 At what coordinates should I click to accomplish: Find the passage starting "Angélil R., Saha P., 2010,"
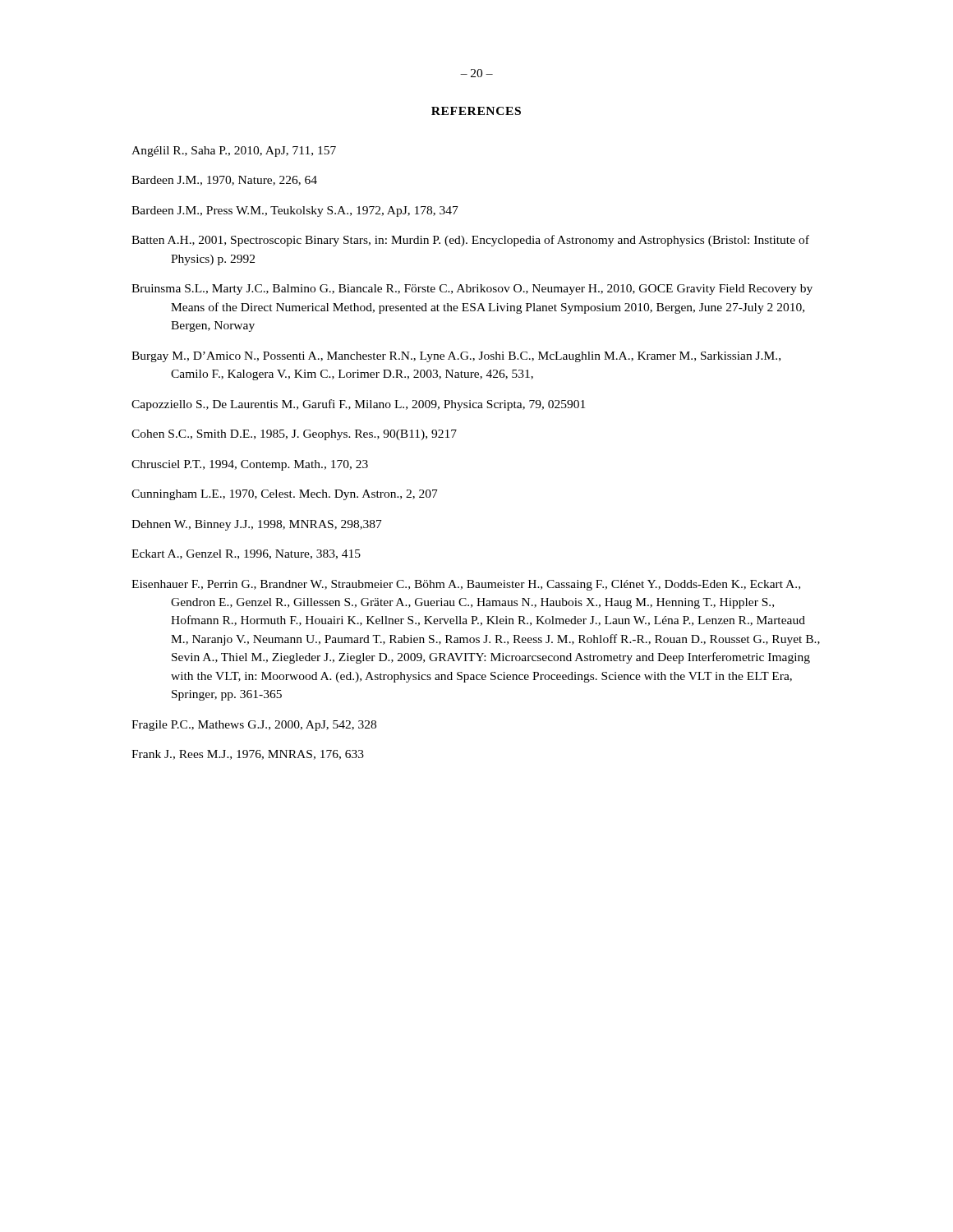point(234,150)
